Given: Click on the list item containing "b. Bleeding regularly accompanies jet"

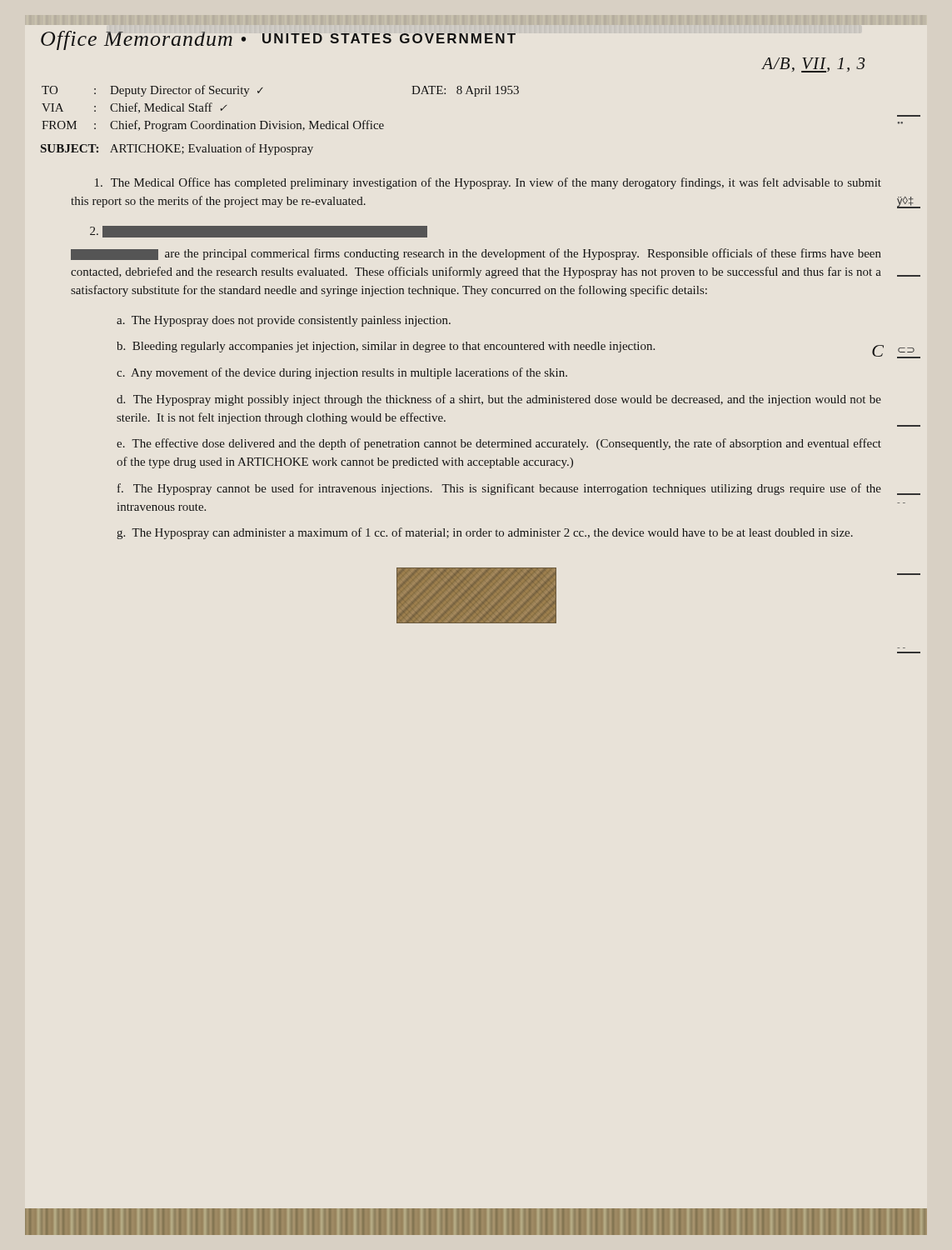Looking at the screenshot, I should click(x=386, y=346).
